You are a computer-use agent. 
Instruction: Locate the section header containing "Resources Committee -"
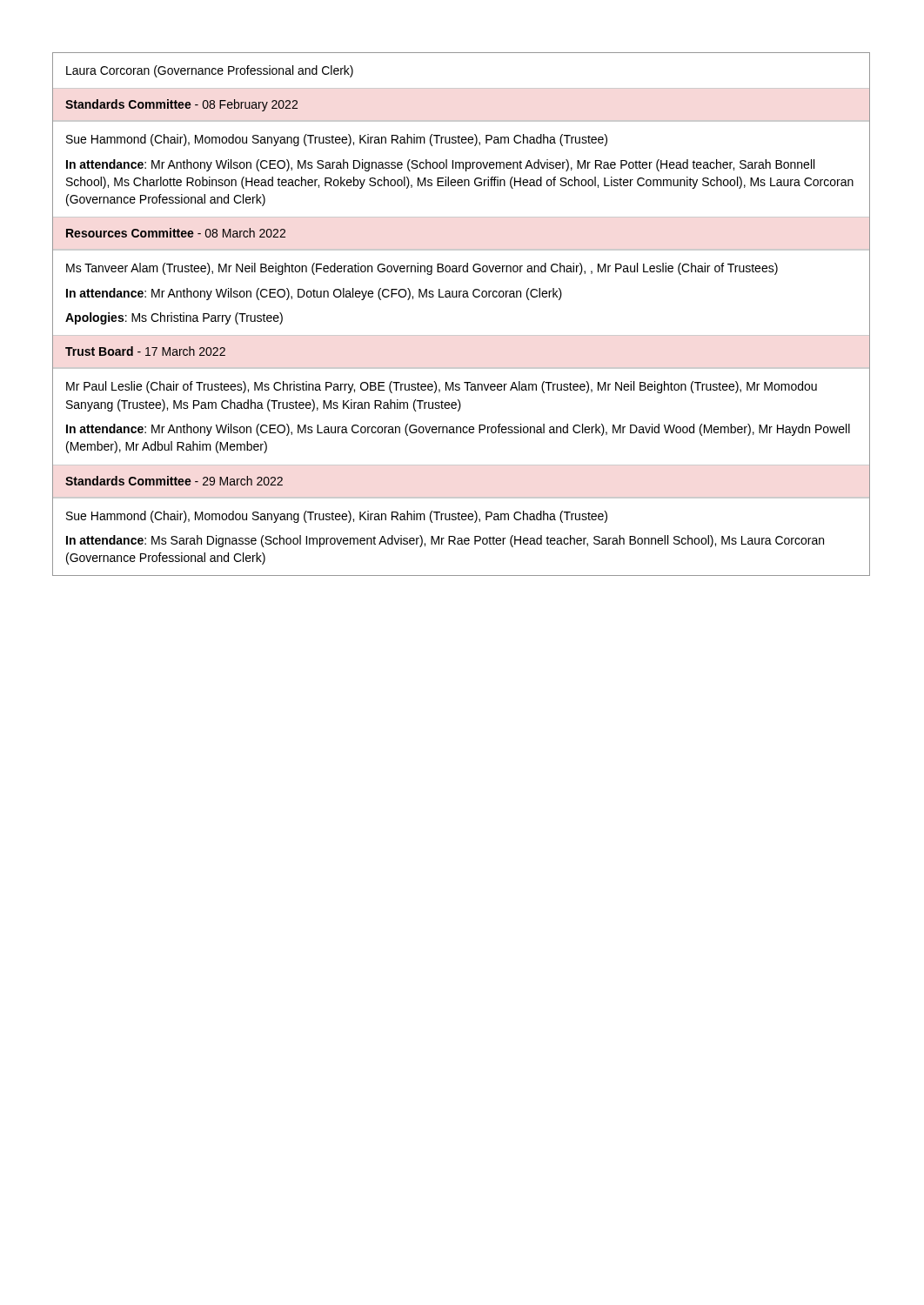tap(176, 233)
